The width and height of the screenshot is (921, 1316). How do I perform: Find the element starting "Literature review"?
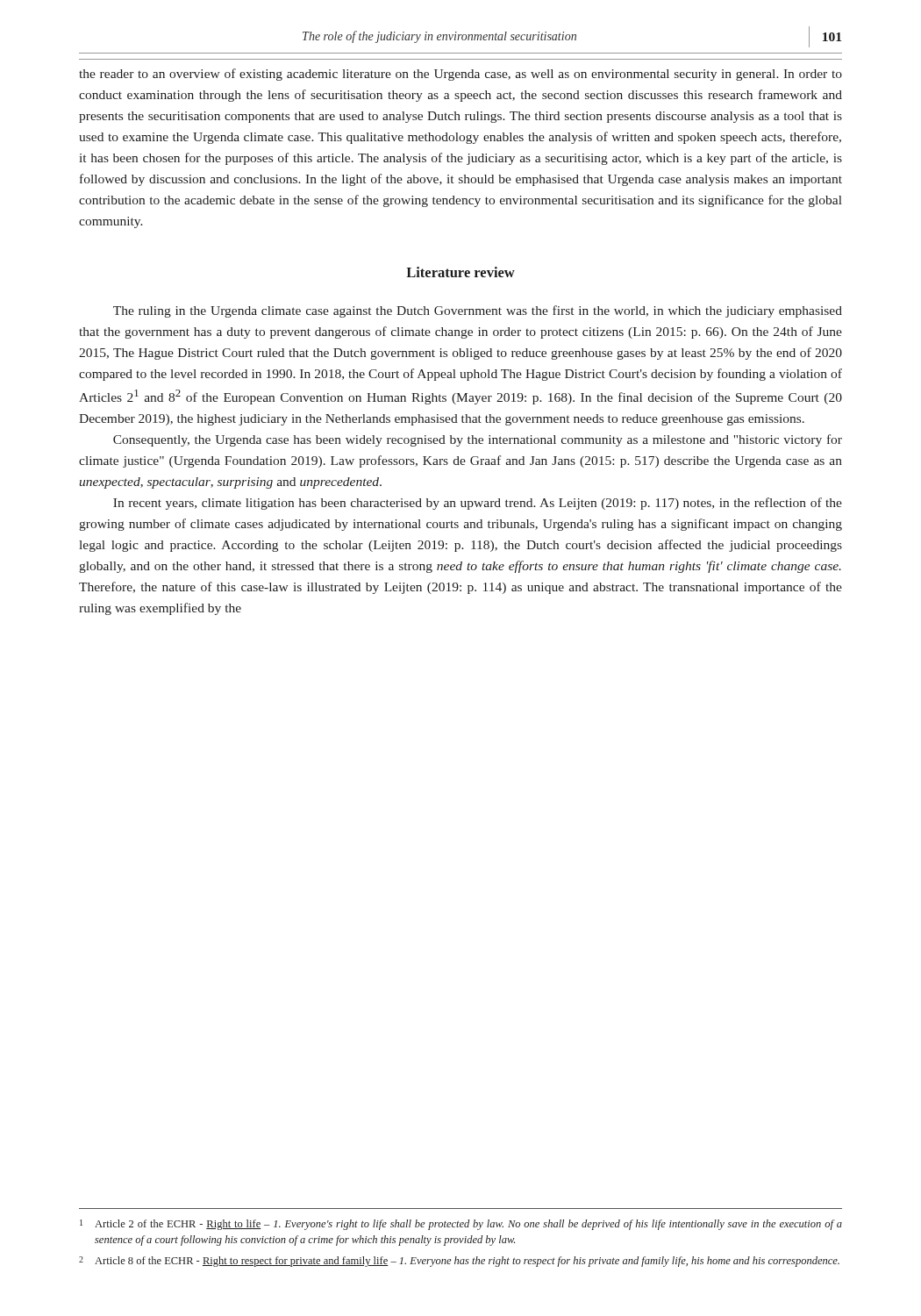460,273
